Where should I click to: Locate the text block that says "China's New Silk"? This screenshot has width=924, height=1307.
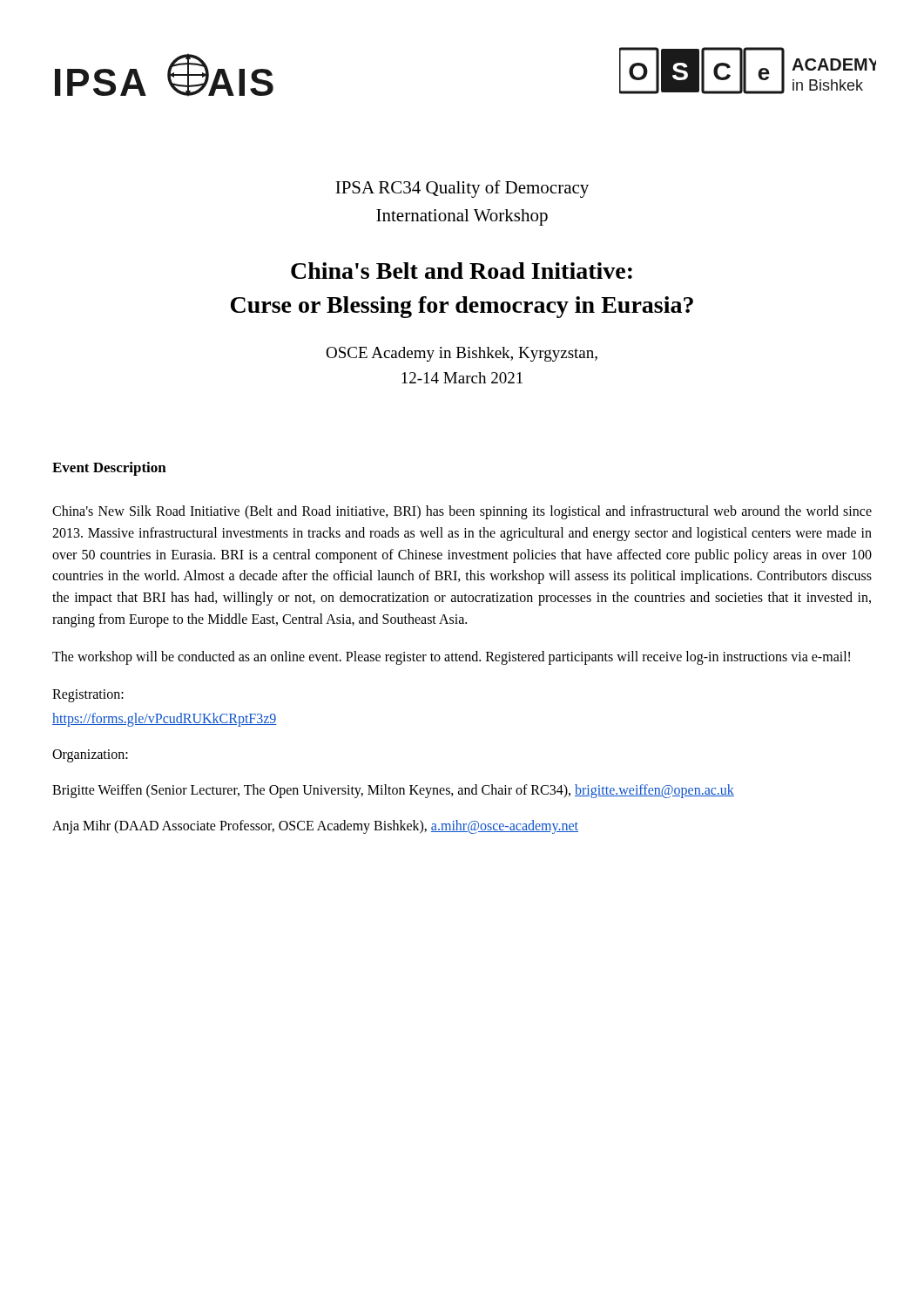tap(462, 566)
